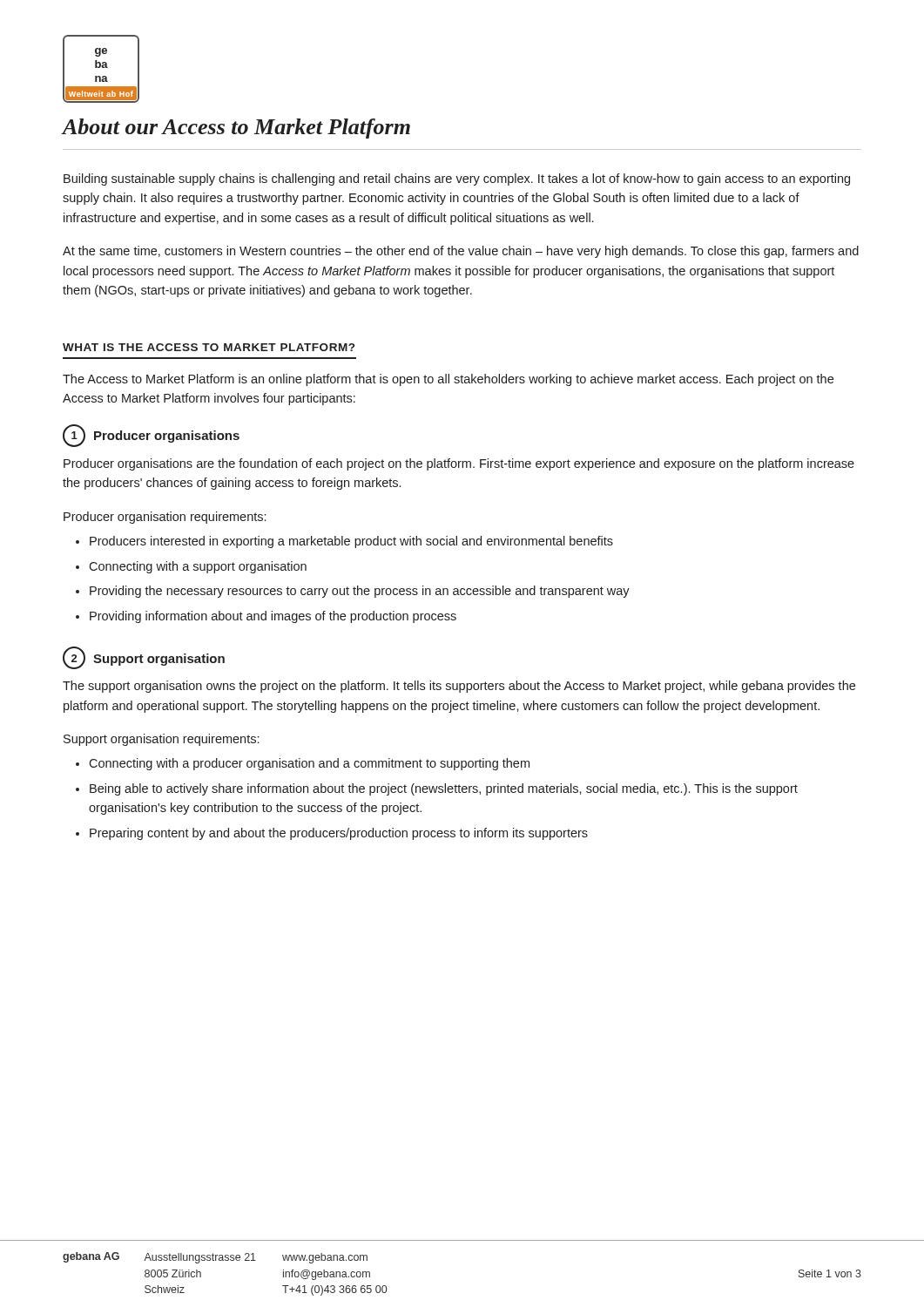The height and width of the screenshot is (1307, 924).
Task: Find the text starting "Building sustainable supply chains"
Action: (x=457, y=198)
